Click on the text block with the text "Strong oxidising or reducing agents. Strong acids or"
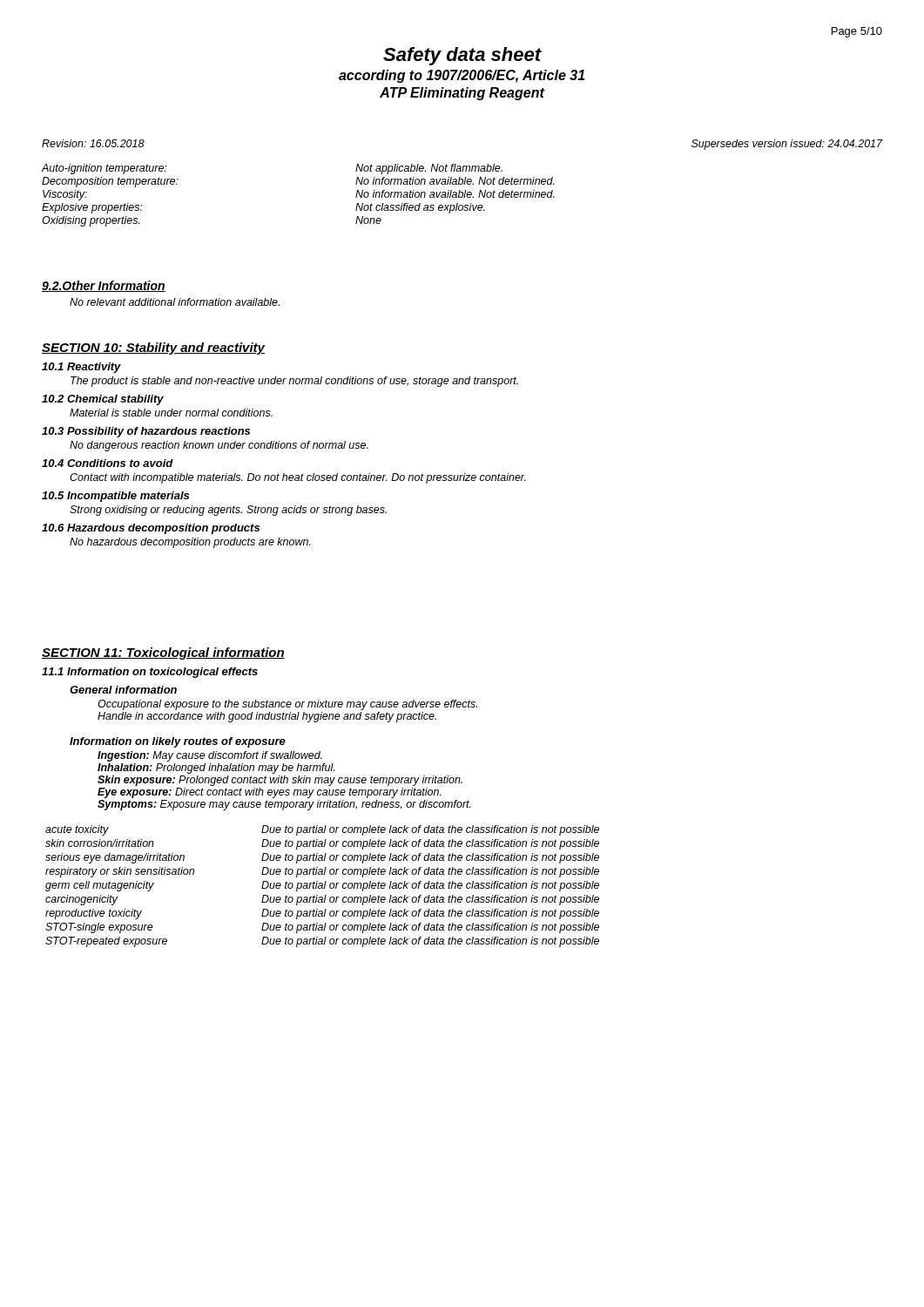The image size is (924, 1307). [229, 510]
